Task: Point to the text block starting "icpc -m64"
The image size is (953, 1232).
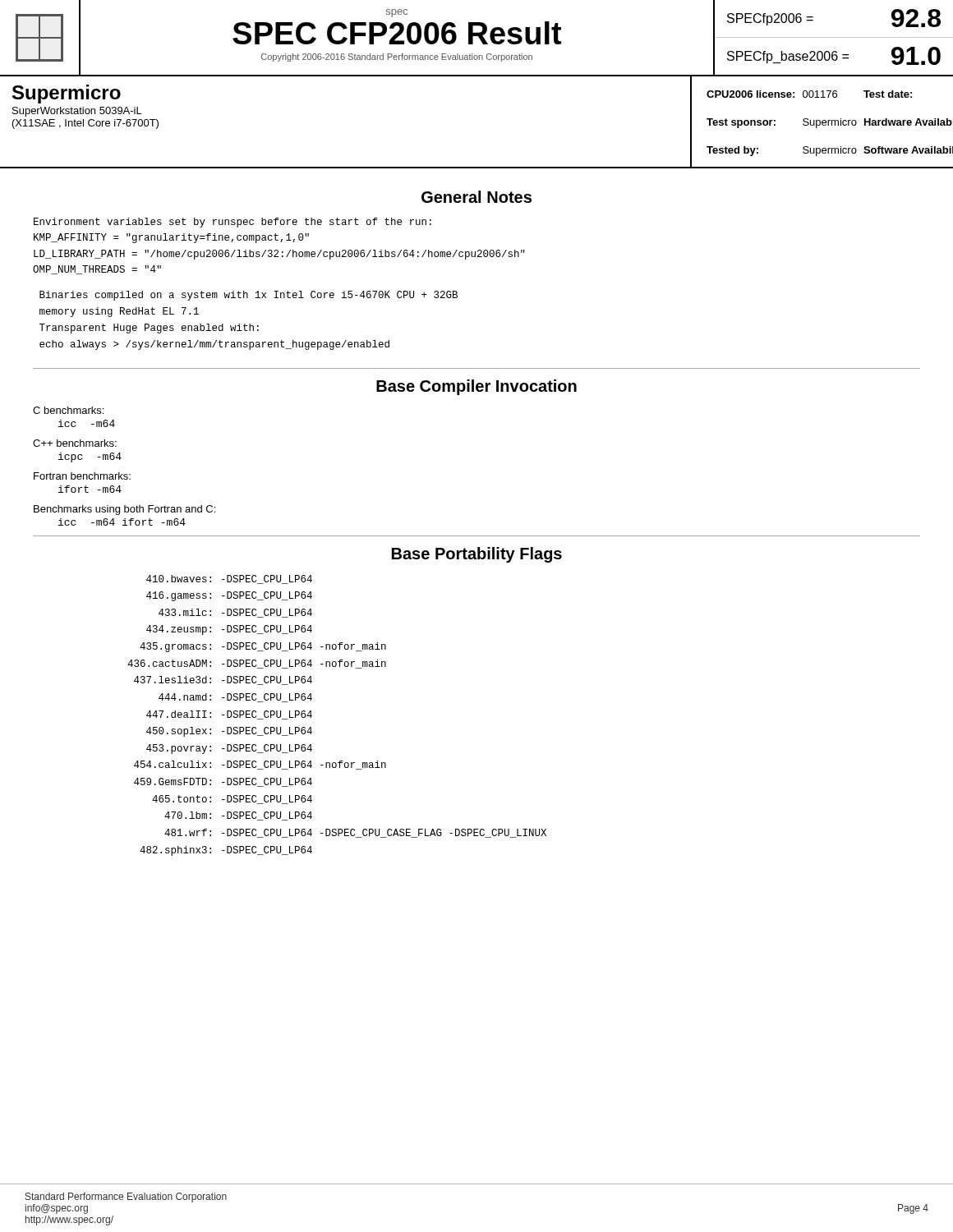Action: pos(90,457)
